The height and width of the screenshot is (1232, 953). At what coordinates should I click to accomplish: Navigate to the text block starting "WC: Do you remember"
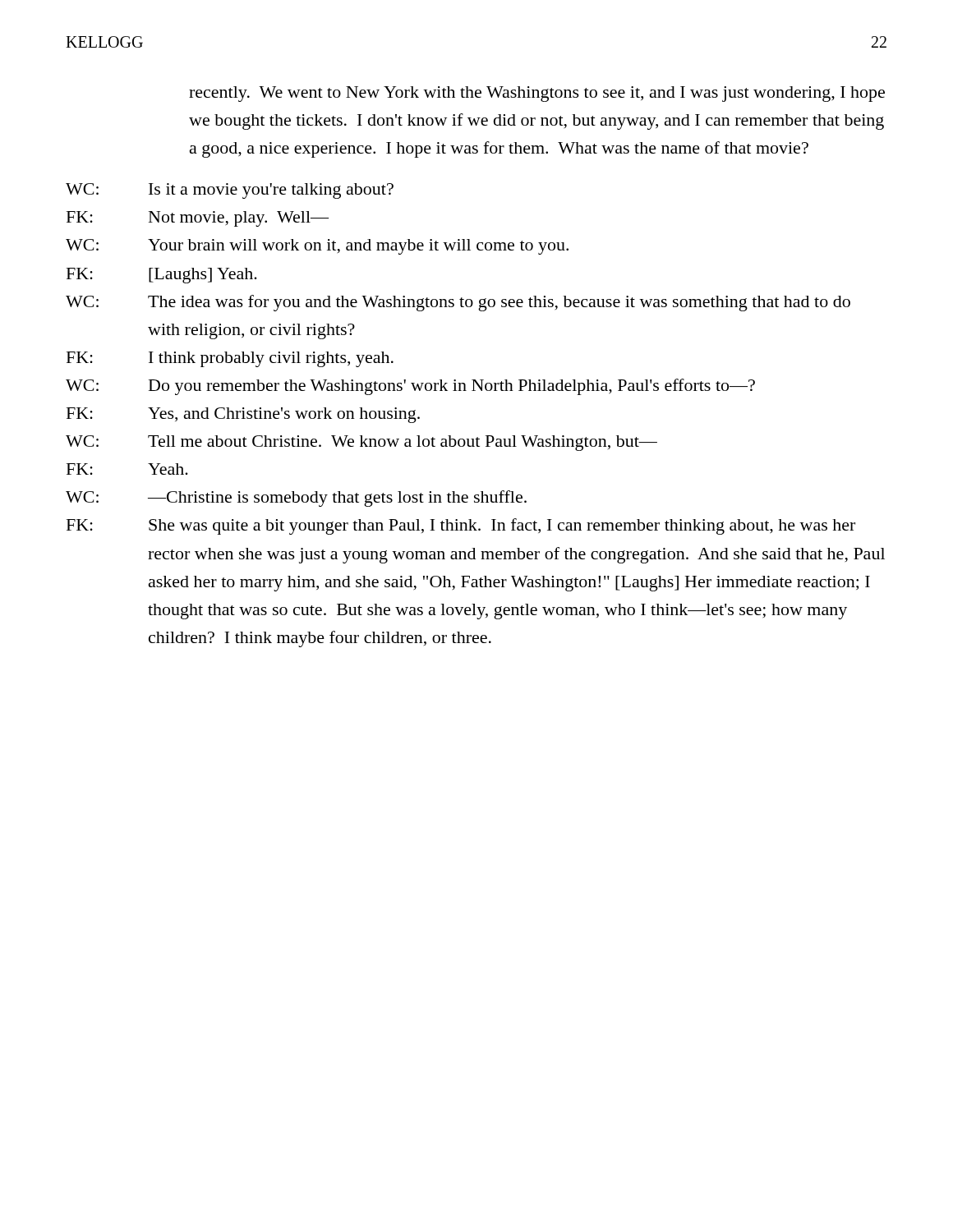[x=476, y=385]
